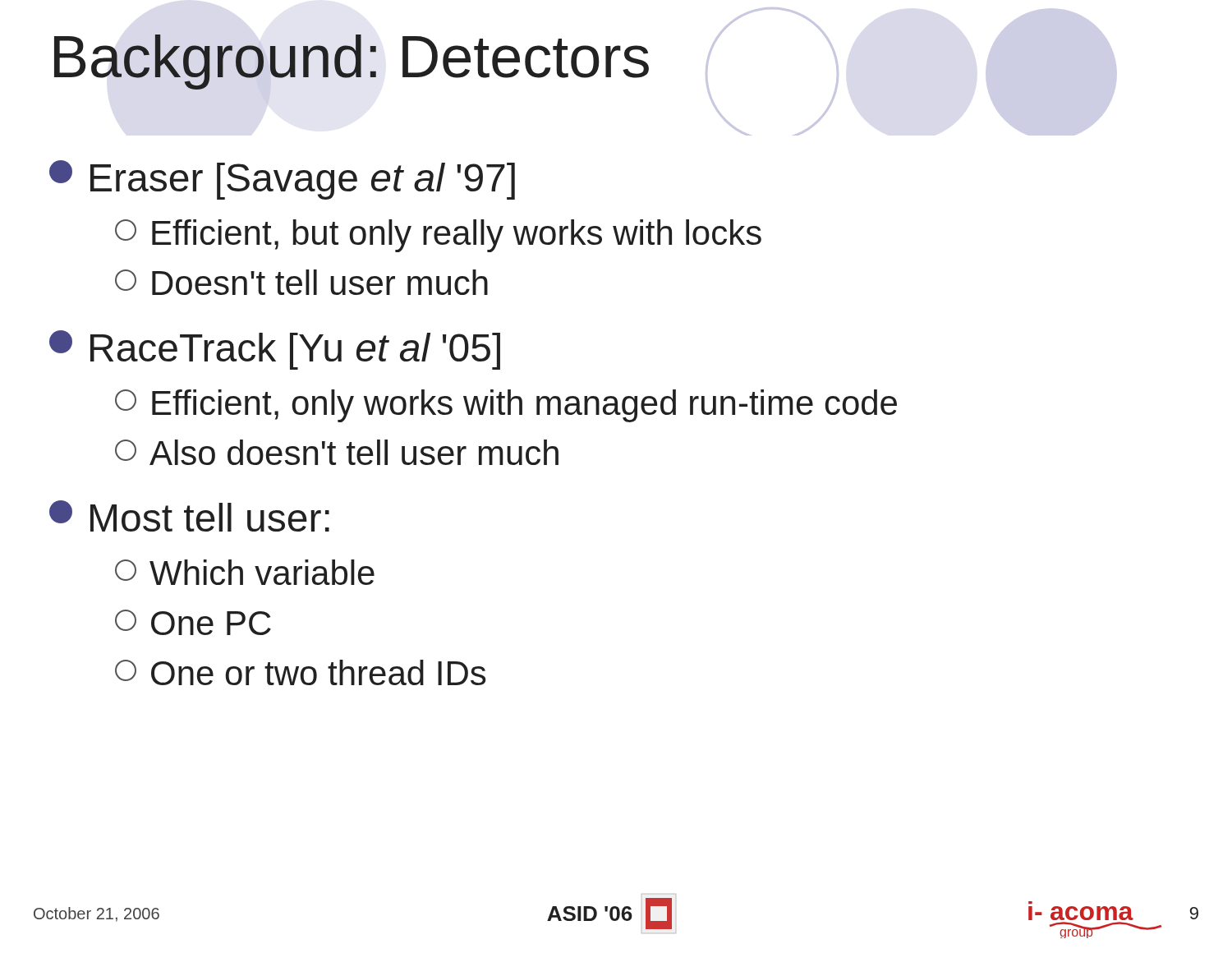Locate the list item containing "One PC"
This screenshot has height=953, width=1232.
194,624
